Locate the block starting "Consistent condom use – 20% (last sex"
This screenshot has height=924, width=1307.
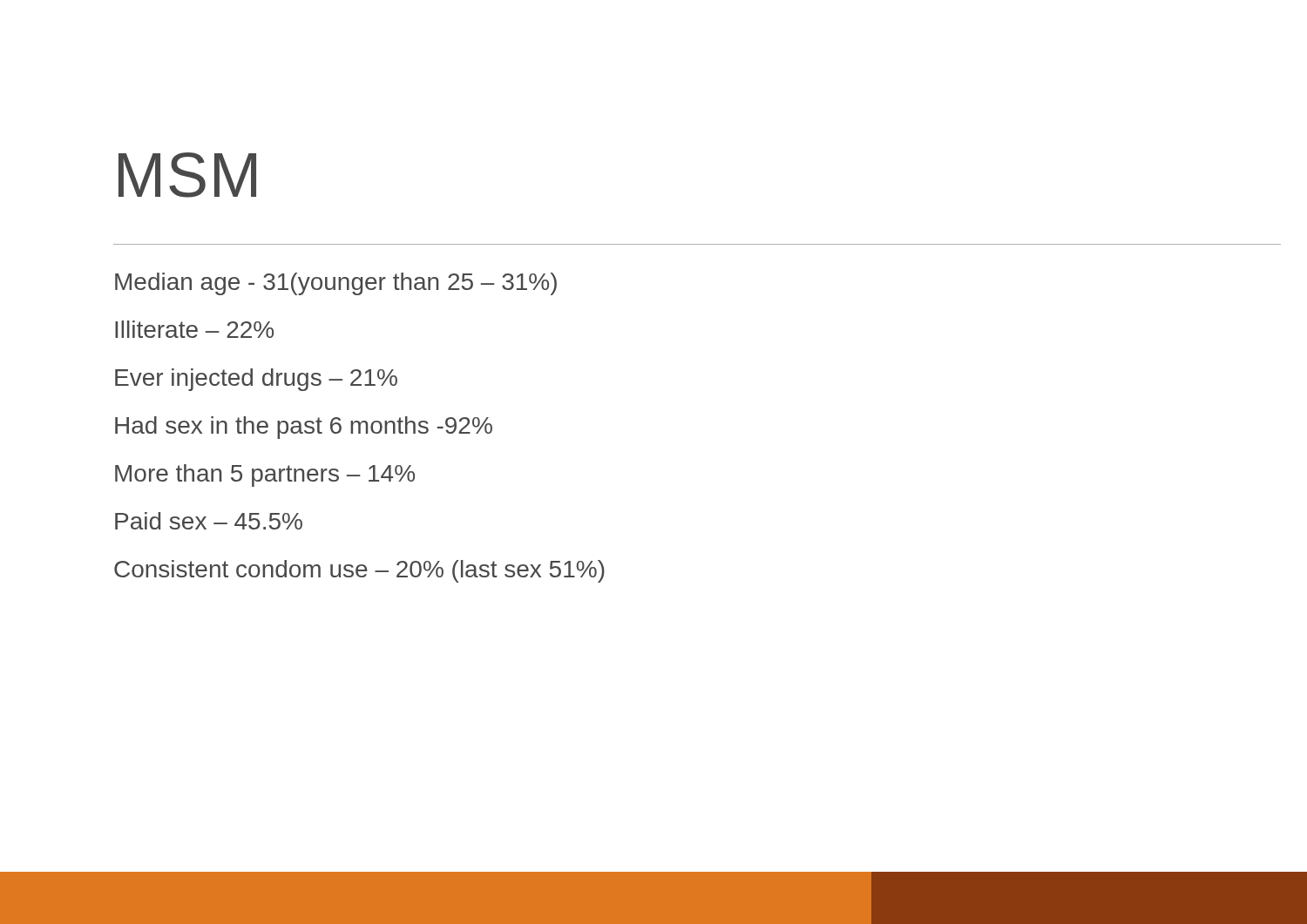[x=359, y=569]
